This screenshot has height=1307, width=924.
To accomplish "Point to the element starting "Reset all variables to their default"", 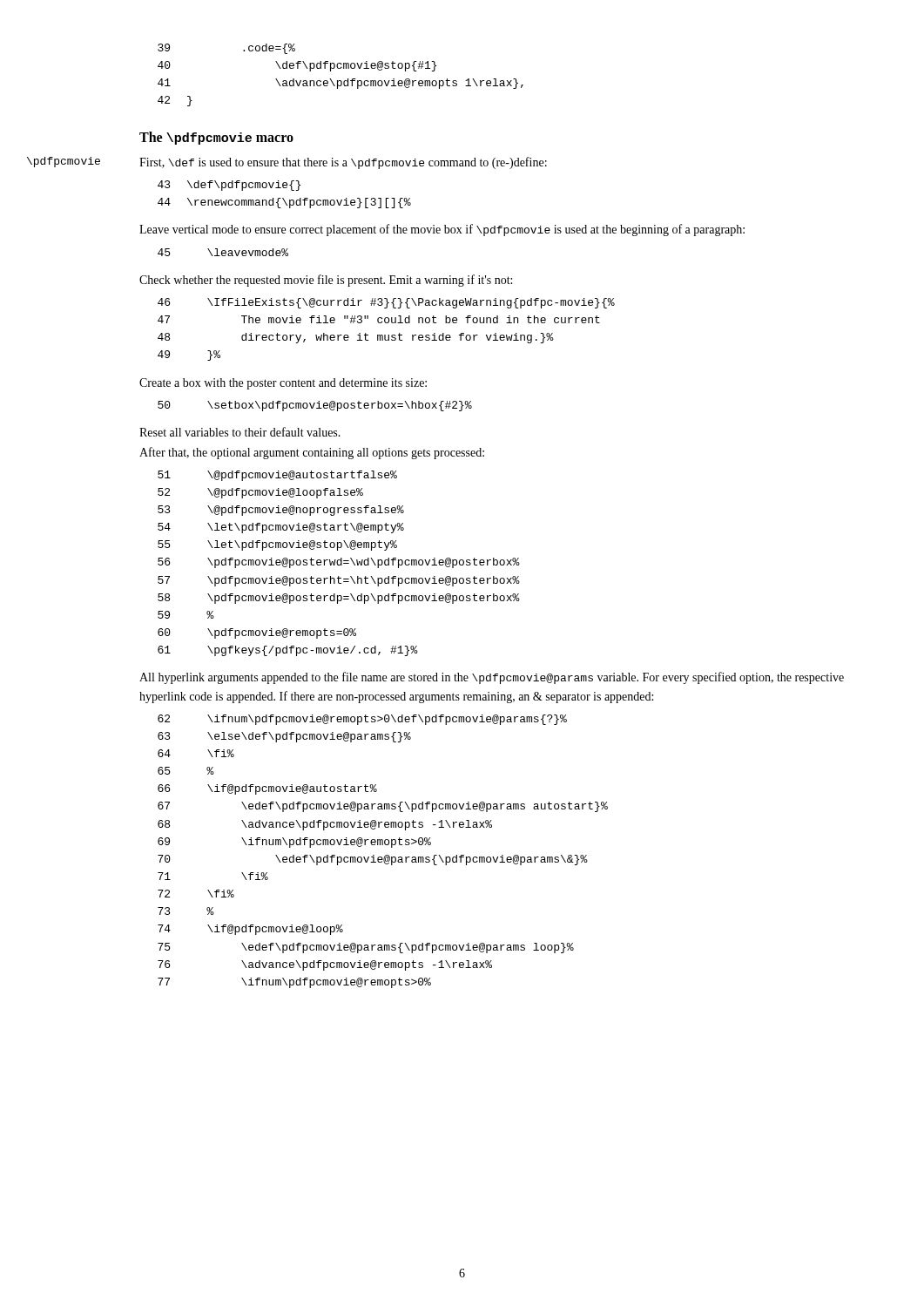I will click(240, 432).
